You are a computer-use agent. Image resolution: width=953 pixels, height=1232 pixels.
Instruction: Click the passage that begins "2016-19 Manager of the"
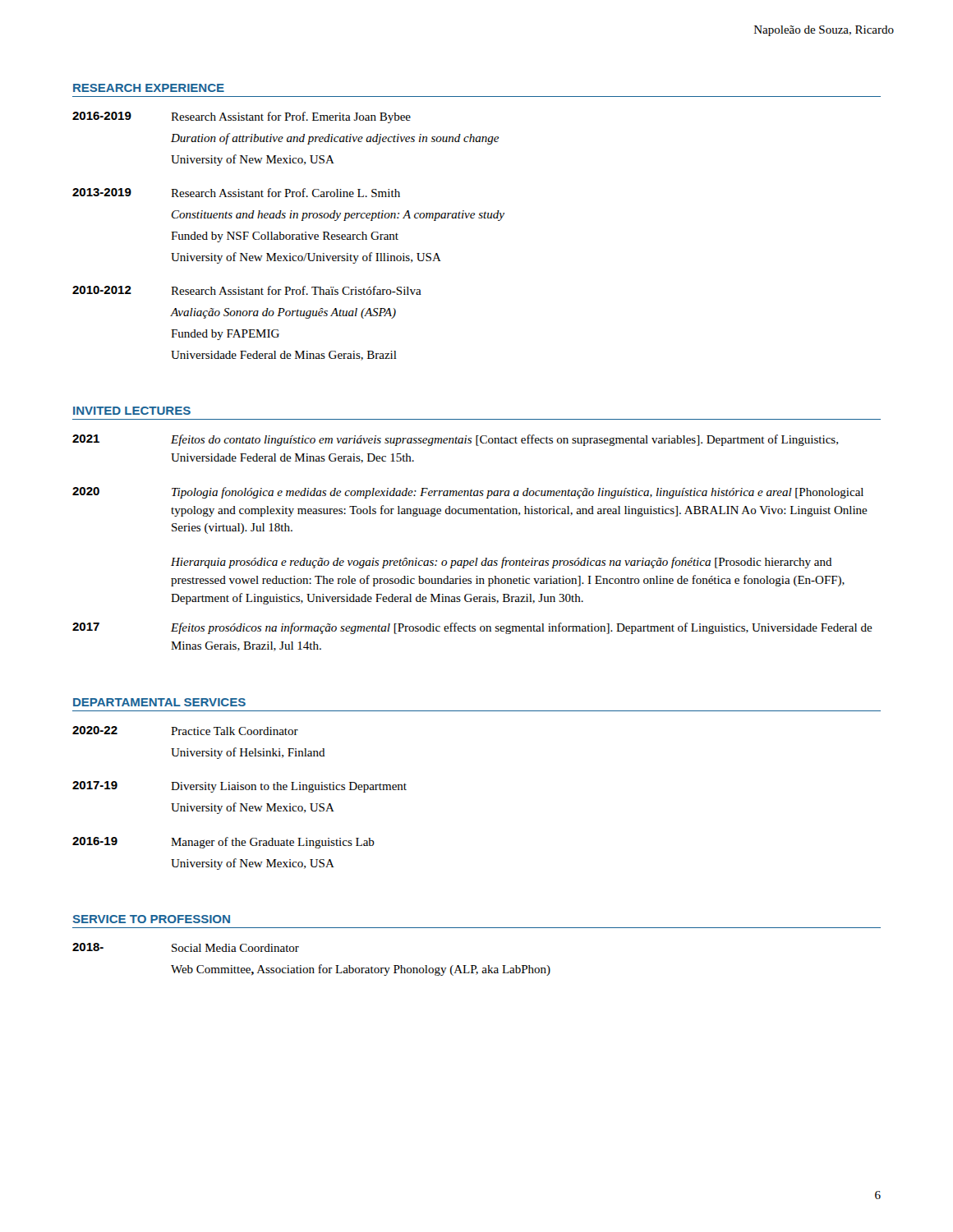click(x=223, y=843)
